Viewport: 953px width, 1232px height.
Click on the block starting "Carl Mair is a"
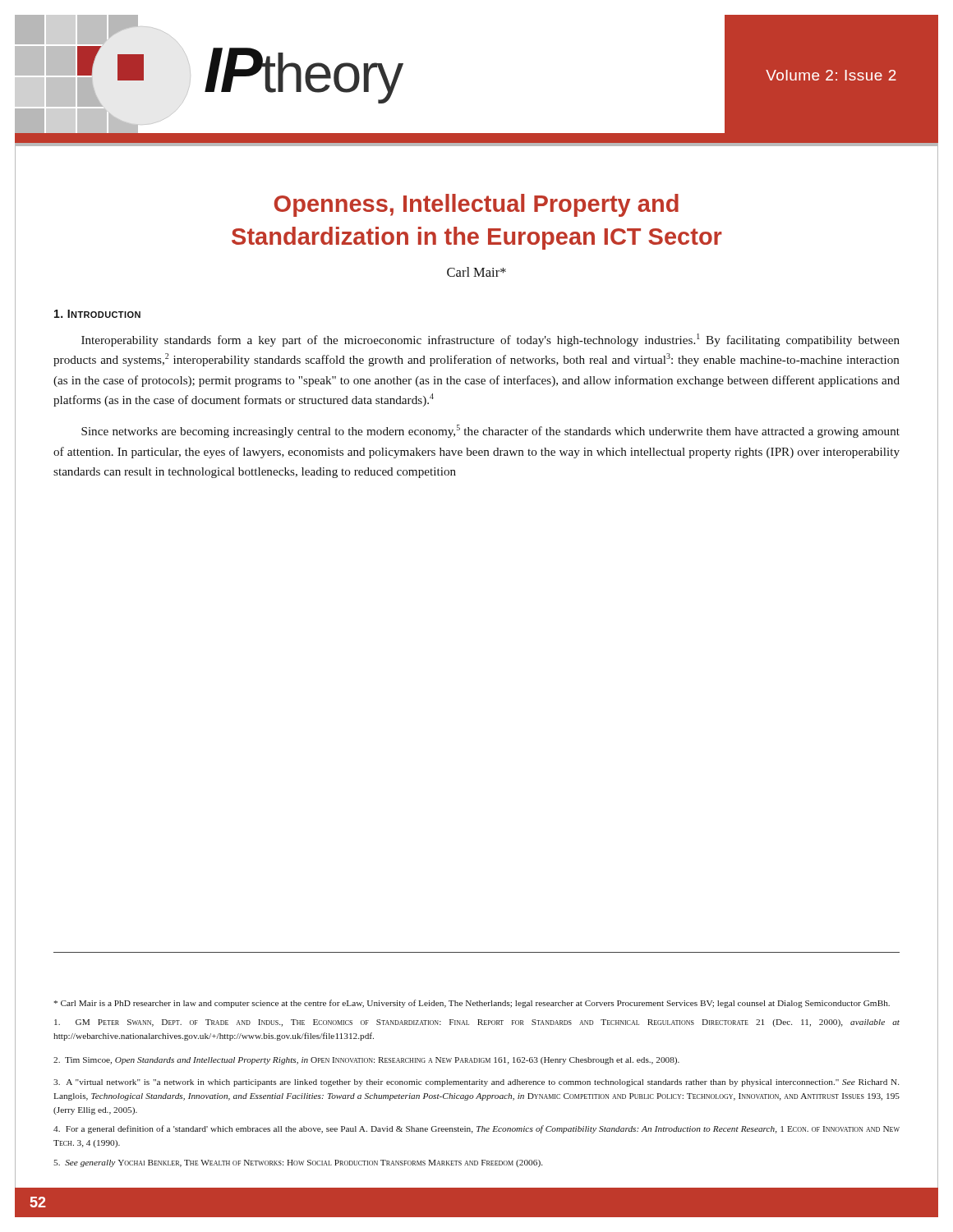(x=472, y=1003)
